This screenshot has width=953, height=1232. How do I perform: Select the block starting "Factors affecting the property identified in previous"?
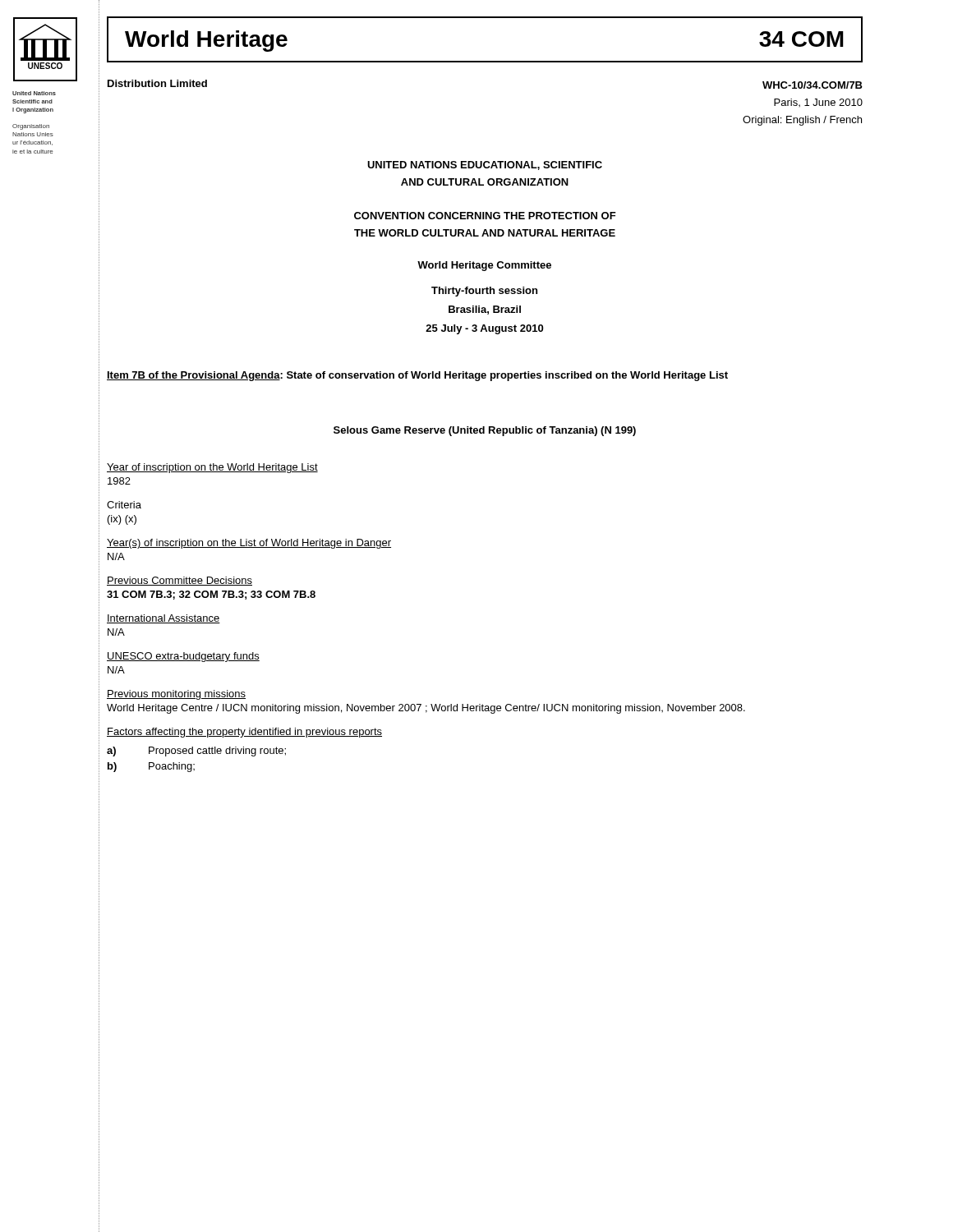(x=244, y=732)
